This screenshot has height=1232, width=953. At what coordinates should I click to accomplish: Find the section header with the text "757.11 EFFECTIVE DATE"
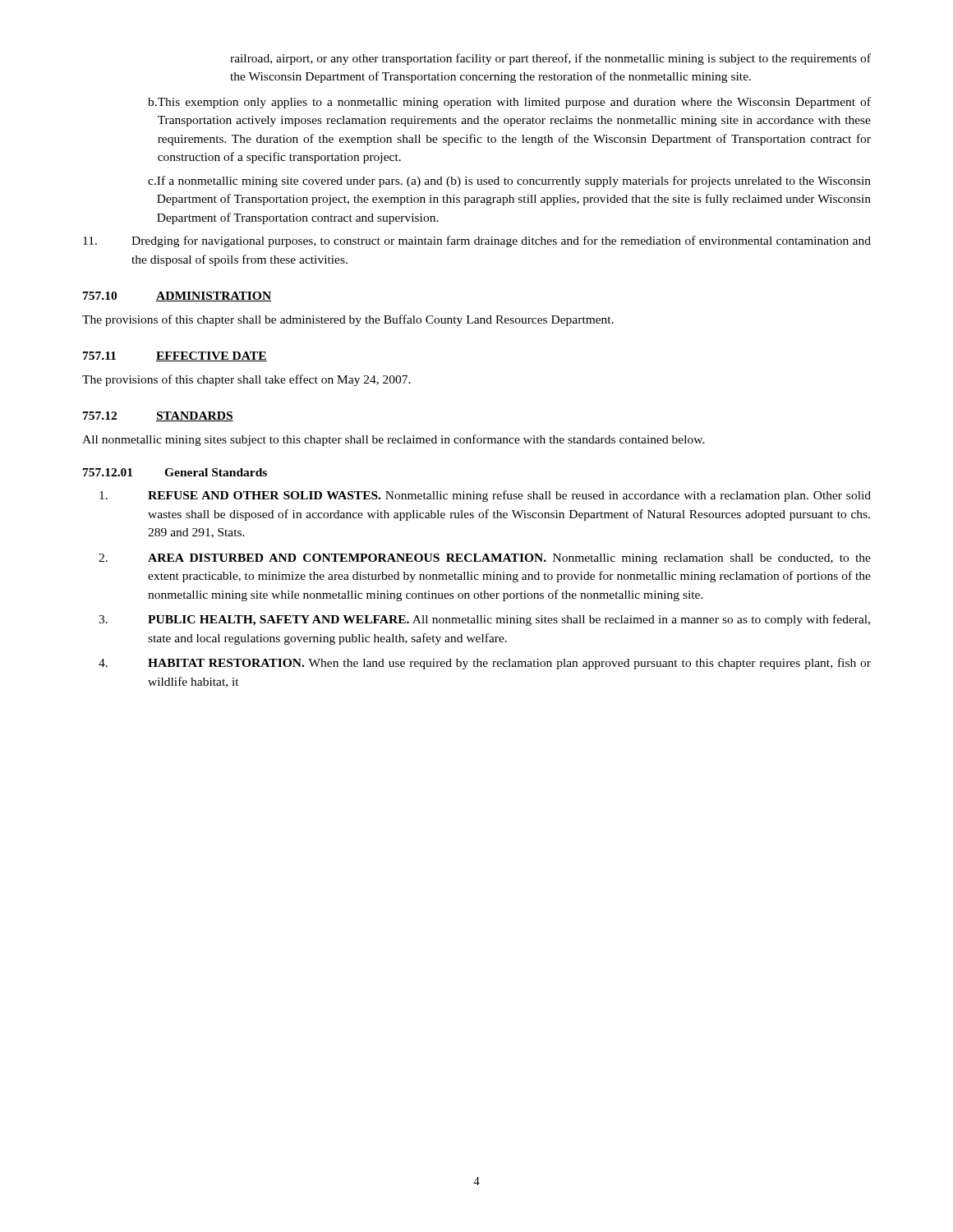coord(174,356)
